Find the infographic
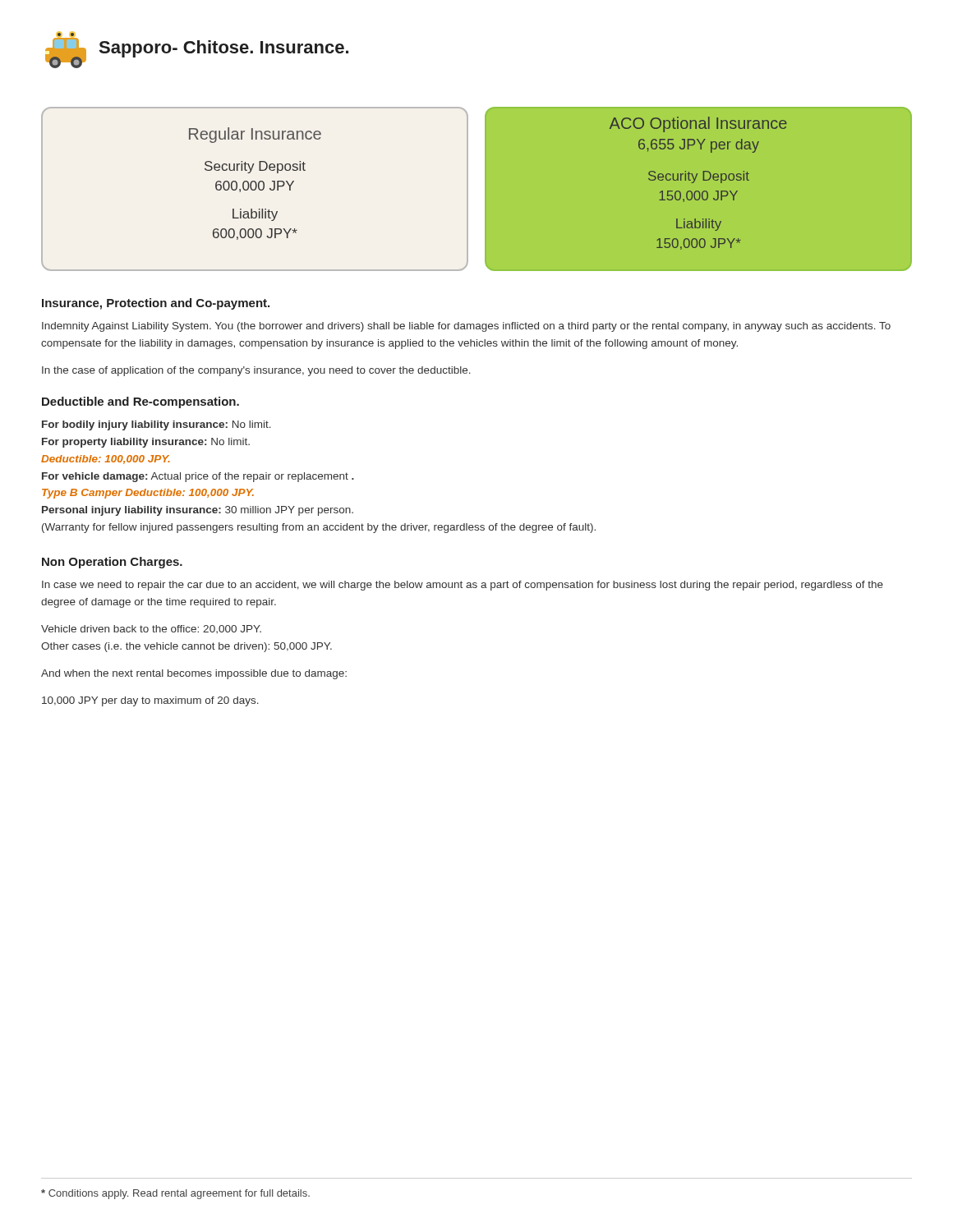Viewport: 953px width, 1232px height. coord(476,189)
